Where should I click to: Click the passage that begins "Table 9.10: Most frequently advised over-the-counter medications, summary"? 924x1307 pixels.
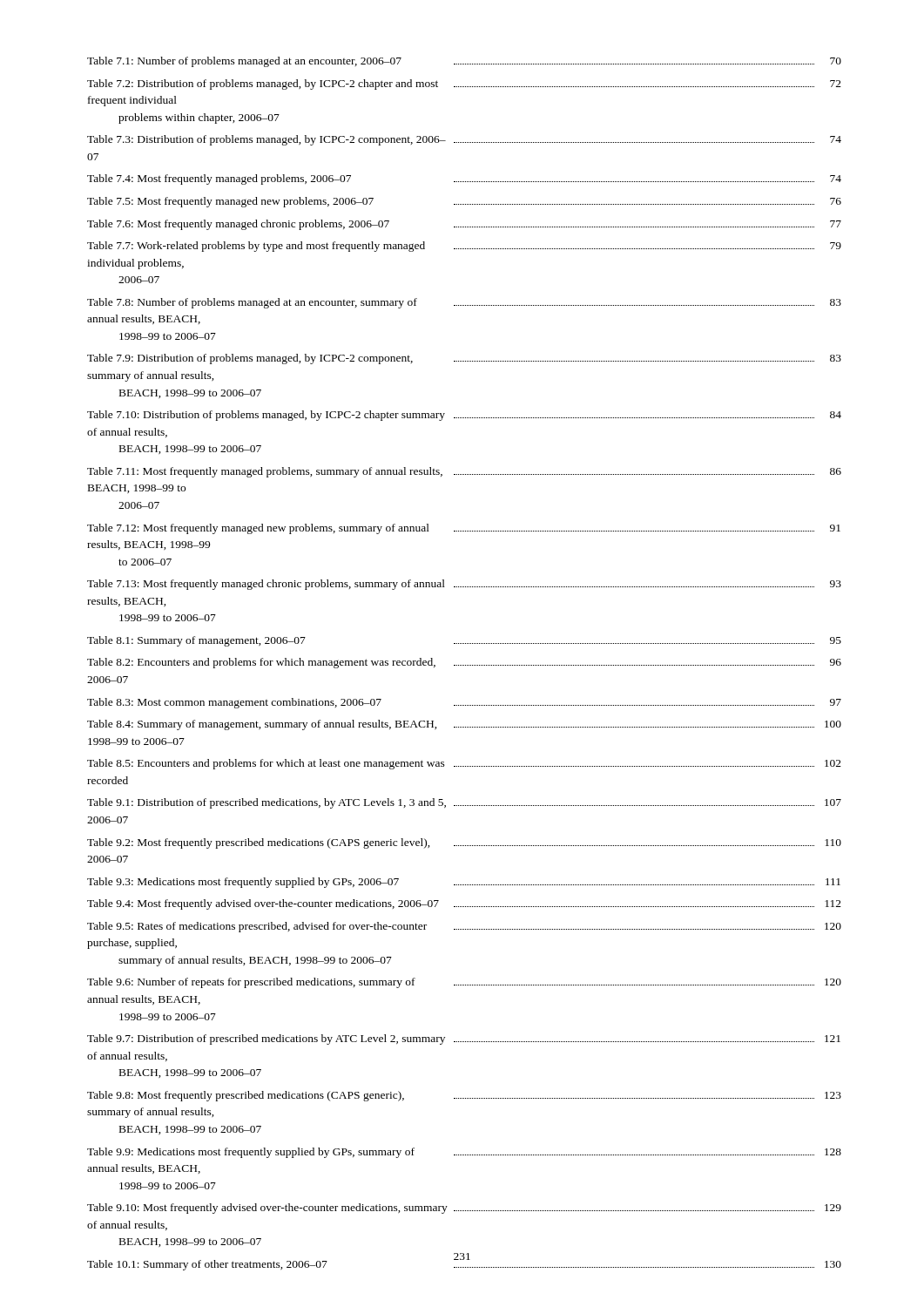[x=464, y=1209]
